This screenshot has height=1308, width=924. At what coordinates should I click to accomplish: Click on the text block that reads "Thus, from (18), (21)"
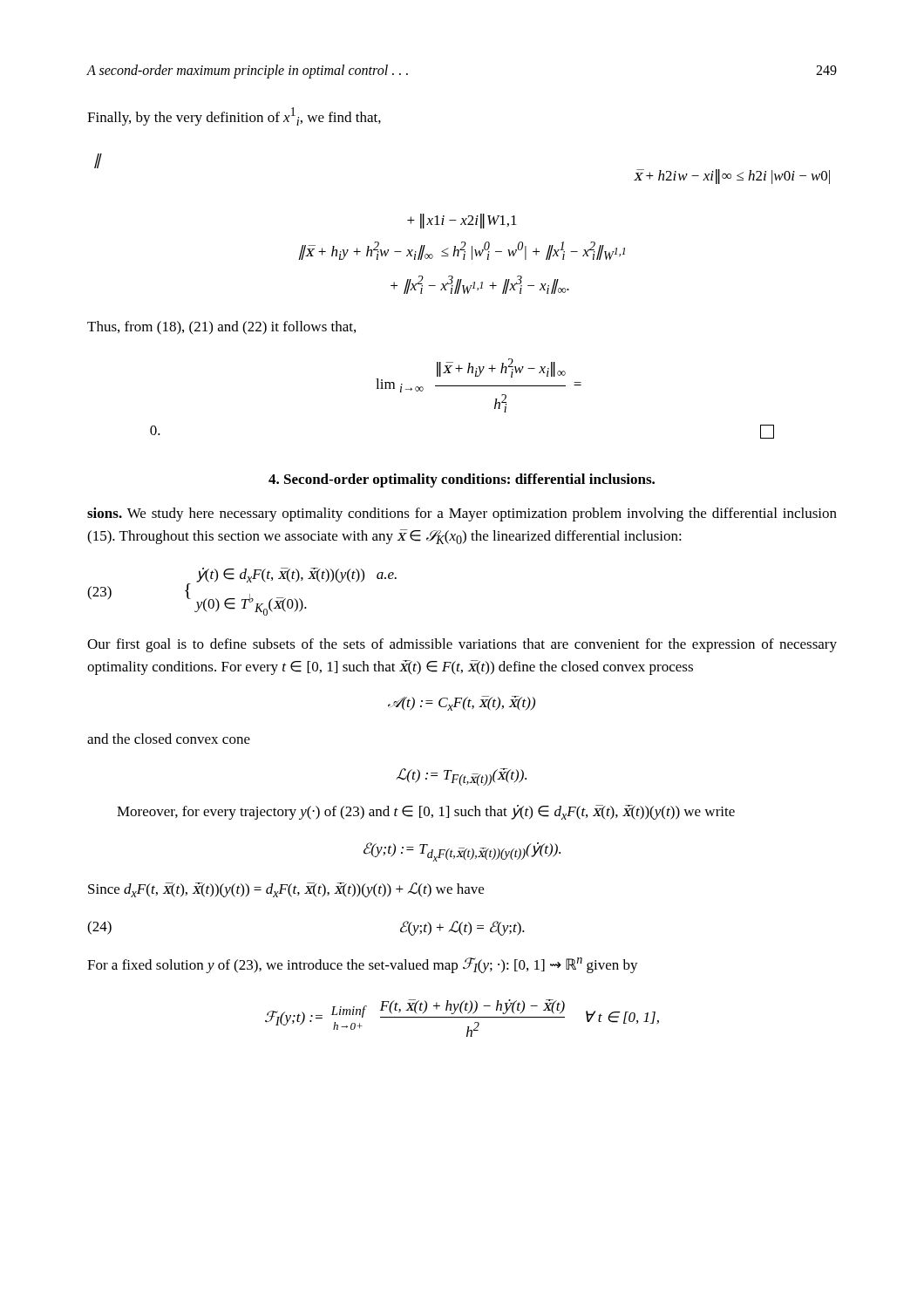click(x=222, y=327)
